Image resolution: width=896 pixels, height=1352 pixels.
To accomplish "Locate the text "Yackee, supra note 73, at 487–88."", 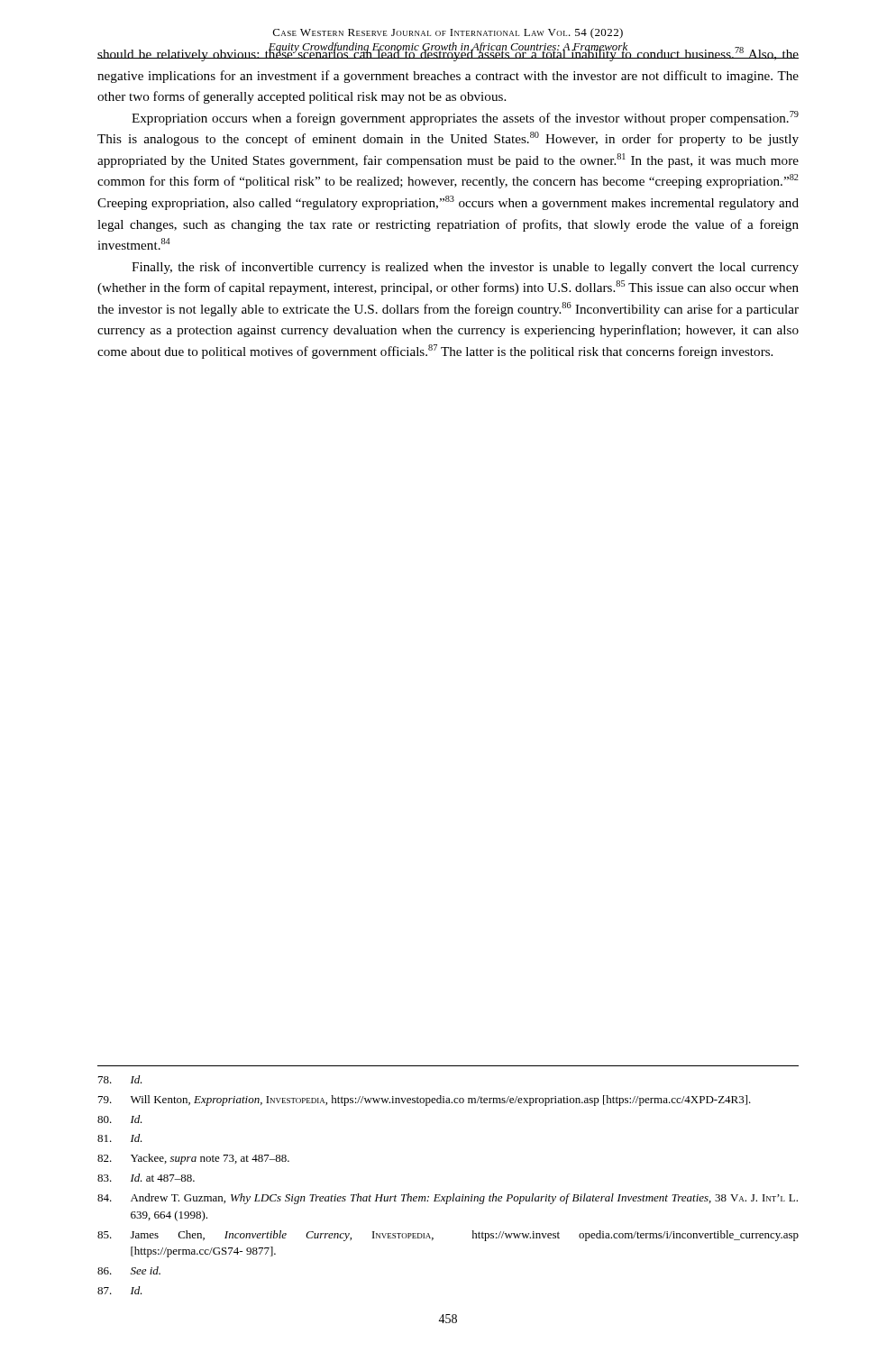I will [x=193, y=1159].
